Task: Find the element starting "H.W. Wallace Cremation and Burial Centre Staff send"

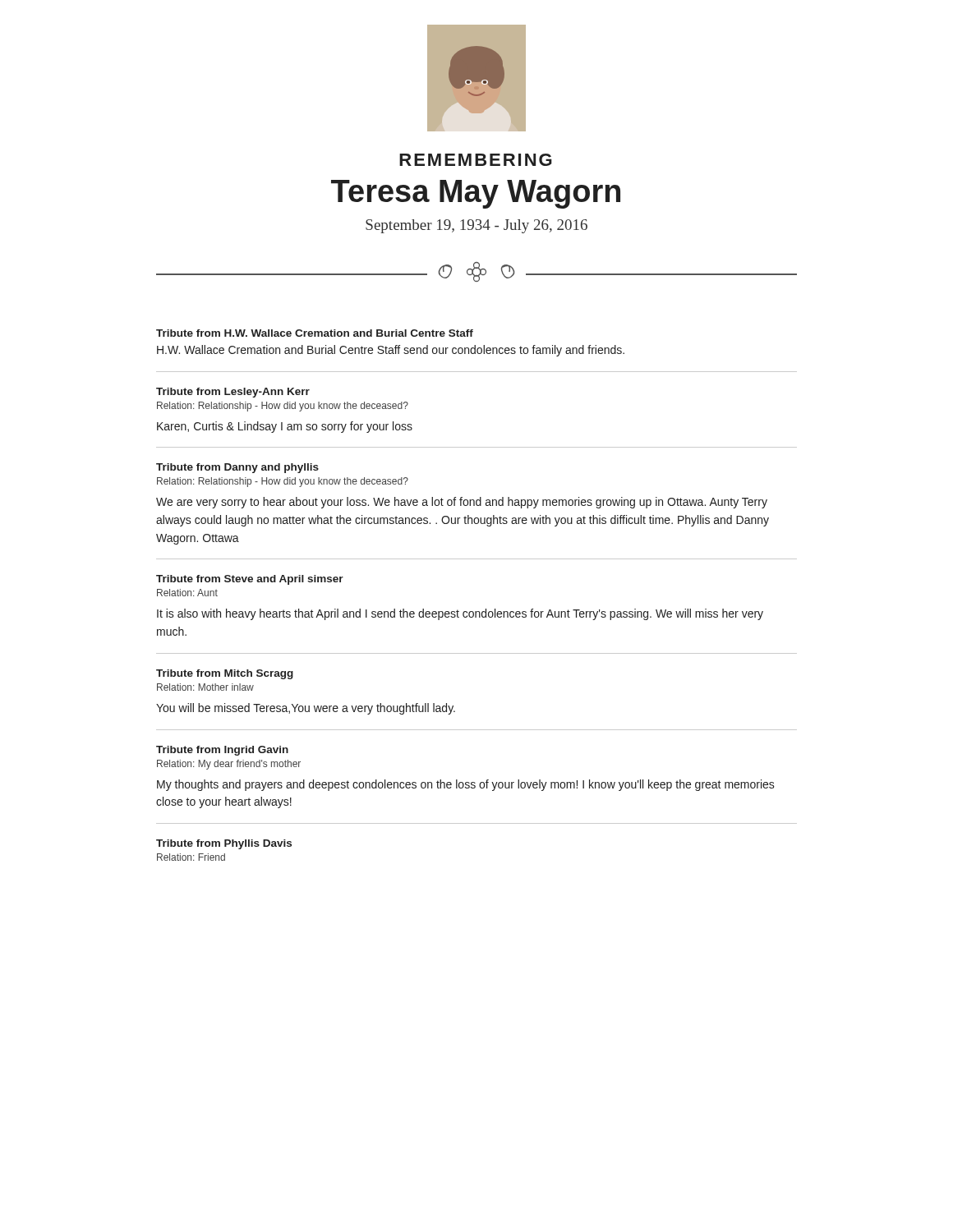Action: [x=391, y=350]
